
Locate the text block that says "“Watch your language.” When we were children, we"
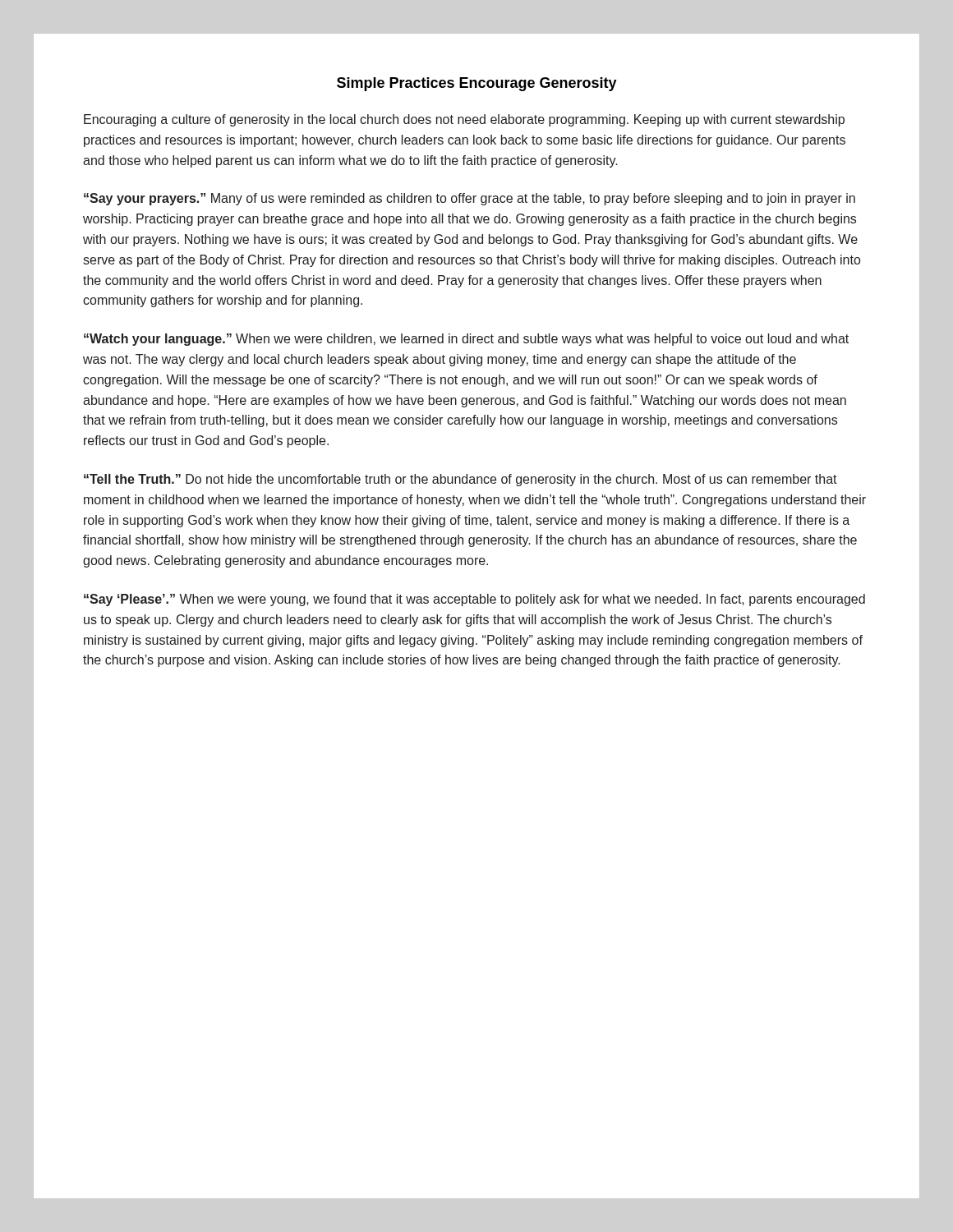click(x=466, y=390)
